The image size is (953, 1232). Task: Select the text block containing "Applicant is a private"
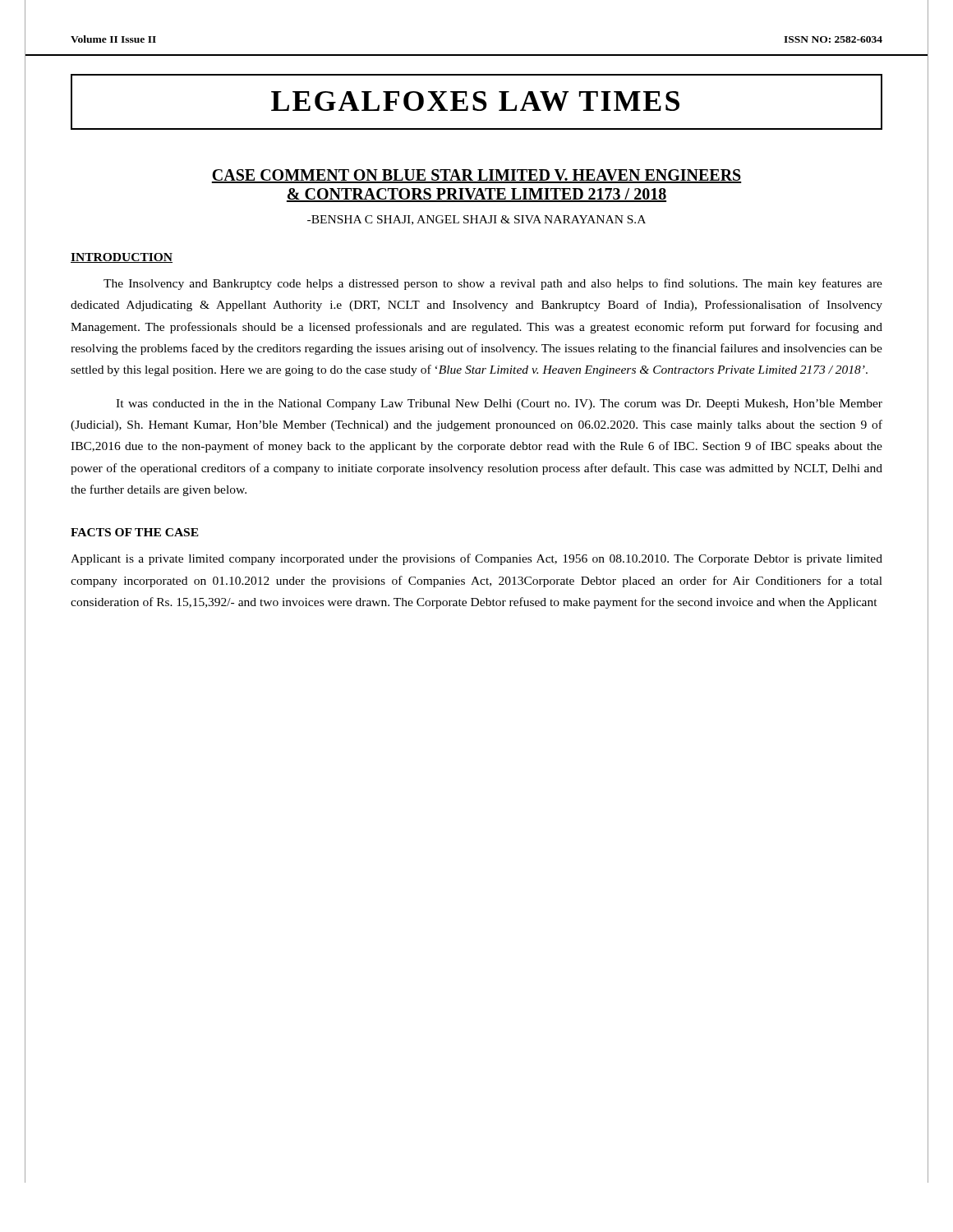(x=476, y=581)
